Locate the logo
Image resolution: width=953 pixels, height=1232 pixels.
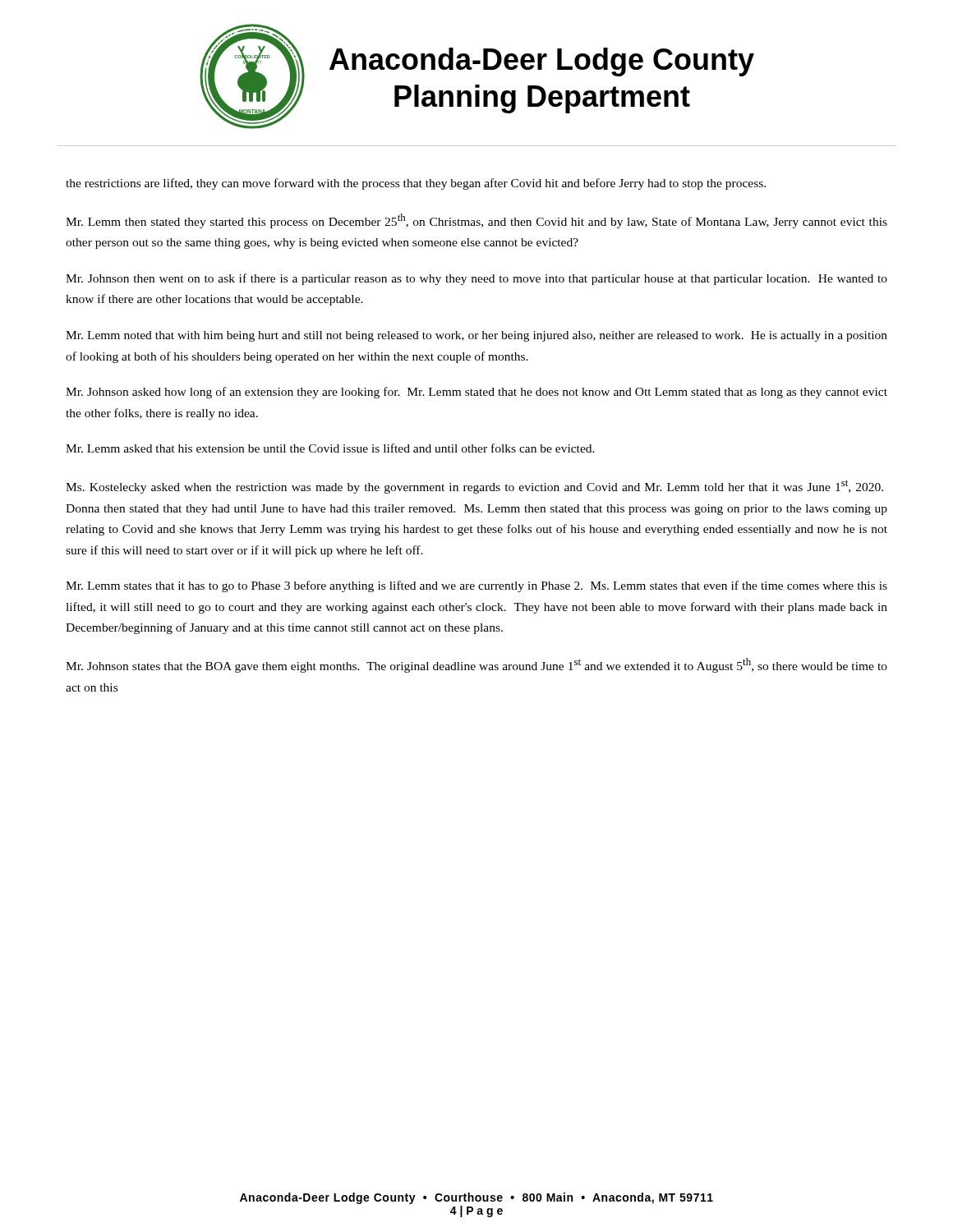point(252,78)
